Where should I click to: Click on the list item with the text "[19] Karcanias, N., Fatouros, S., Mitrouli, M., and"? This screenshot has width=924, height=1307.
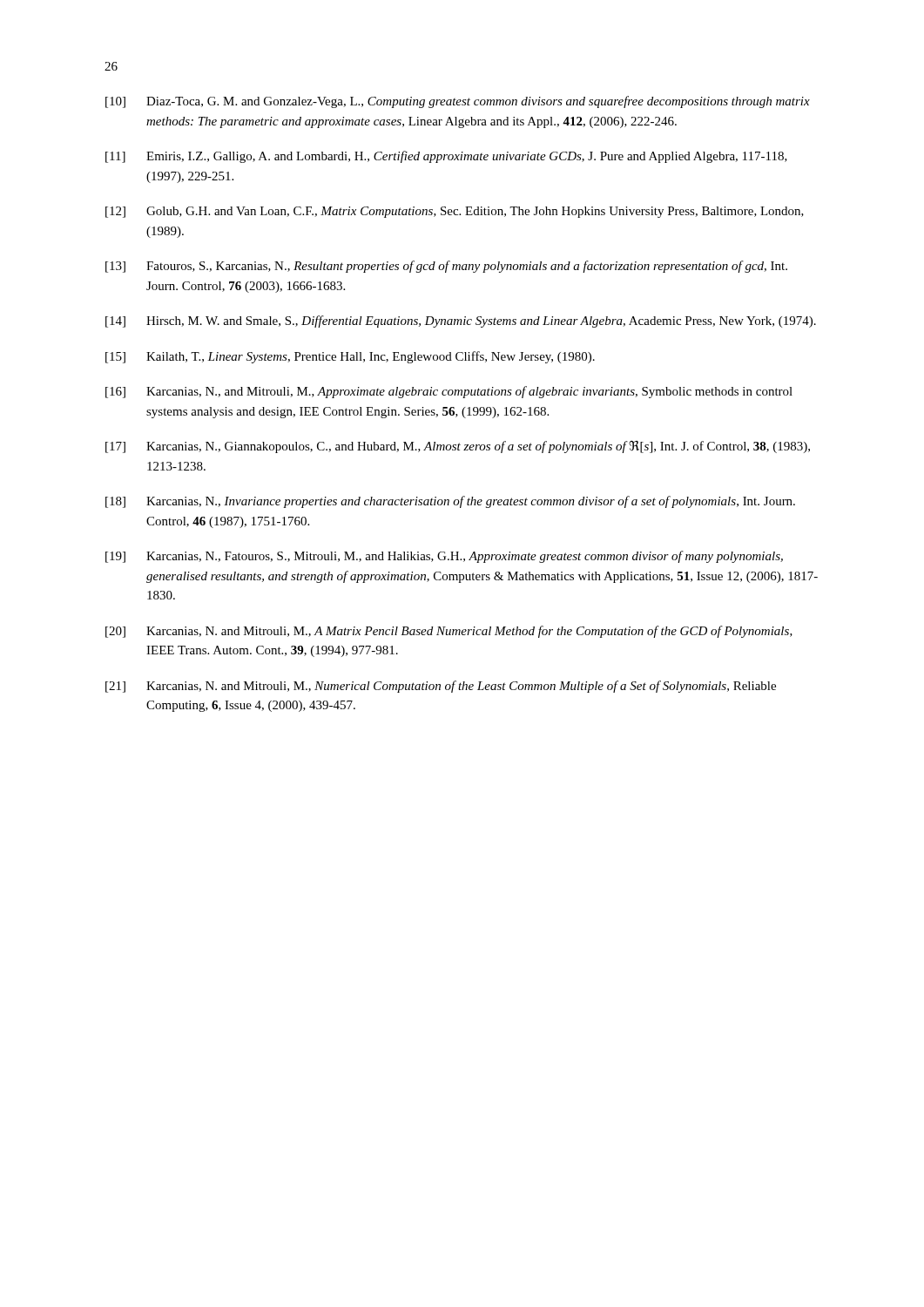pos(462,576)
